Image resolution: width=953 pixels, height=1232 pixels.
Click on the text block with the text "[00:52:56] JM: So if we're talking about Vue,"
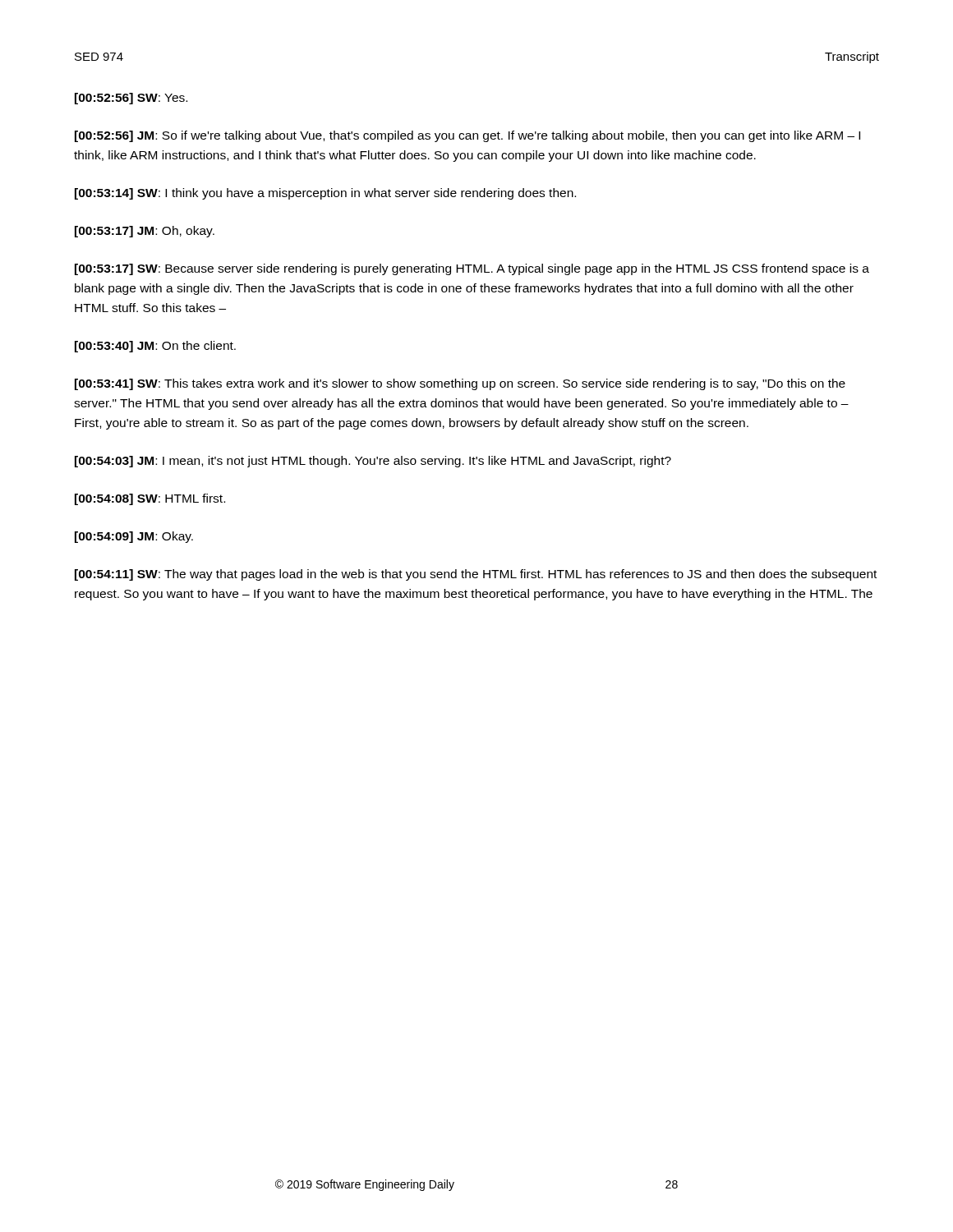[x=476, y=145]
